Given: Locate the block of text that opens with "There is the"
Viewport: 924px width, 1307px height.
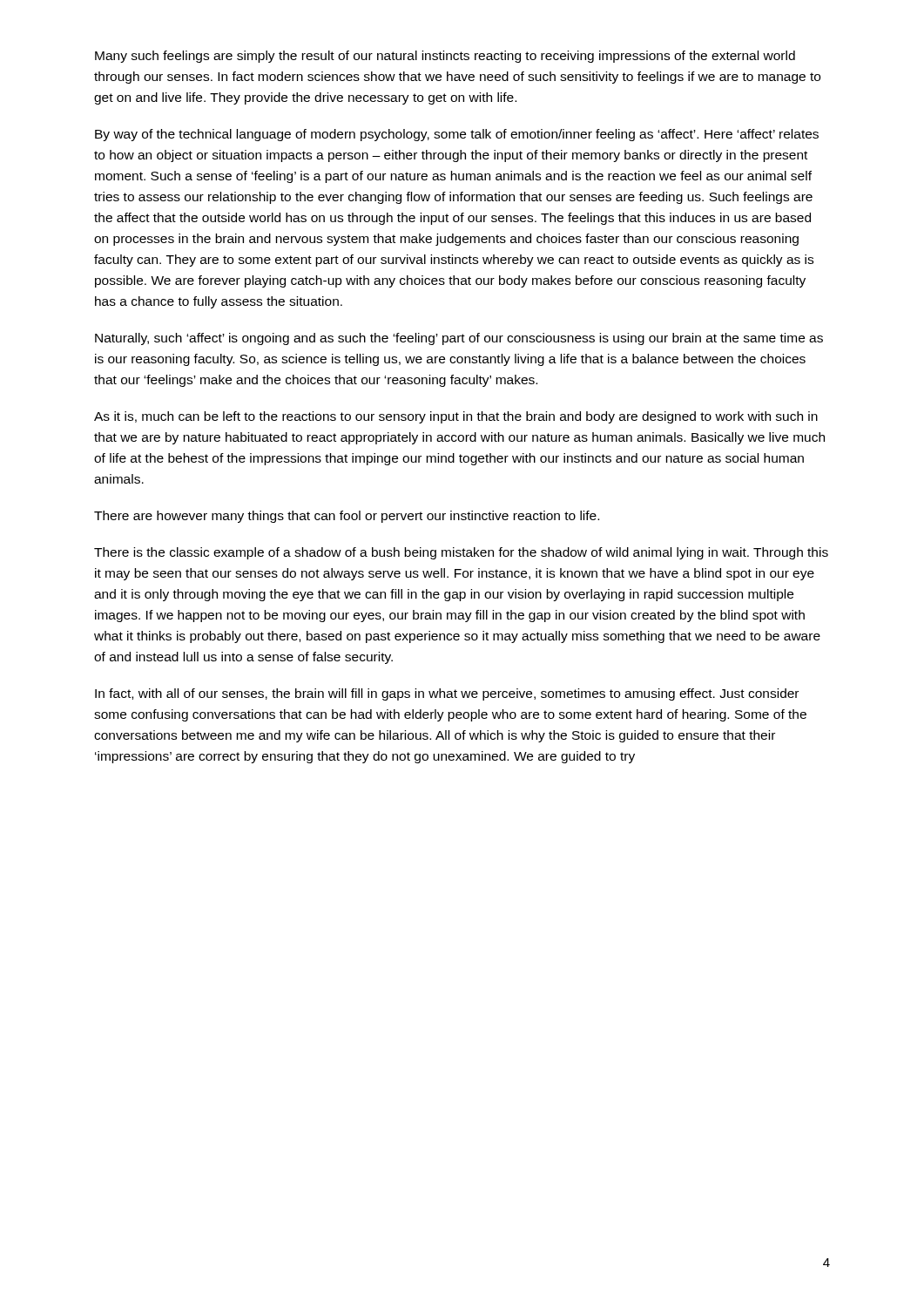Looking at the screenshot, I should [x=461, y=605].
